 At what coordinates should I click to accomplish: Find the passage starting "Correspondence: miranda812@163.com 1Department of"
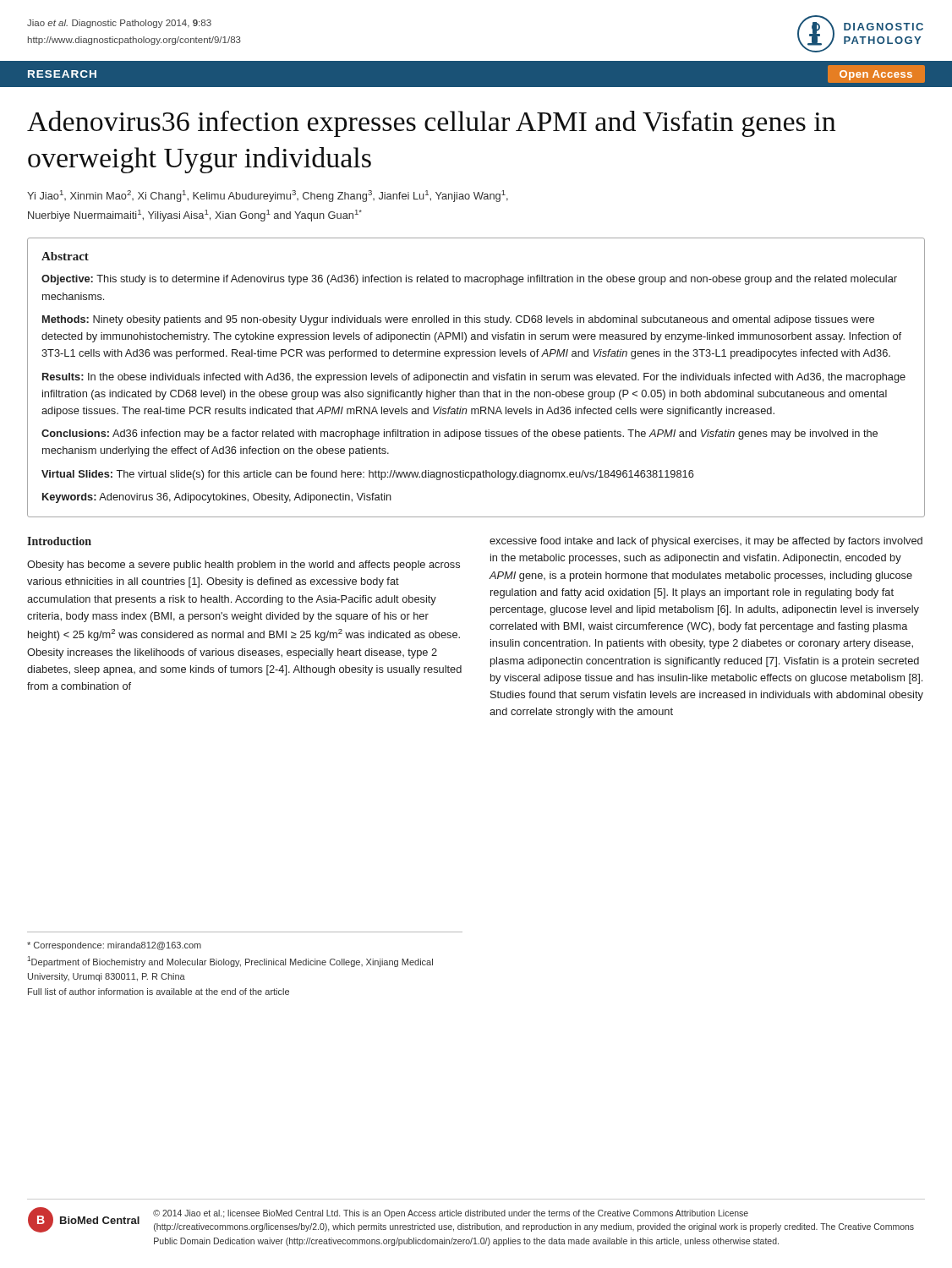(x=230, y=968)
